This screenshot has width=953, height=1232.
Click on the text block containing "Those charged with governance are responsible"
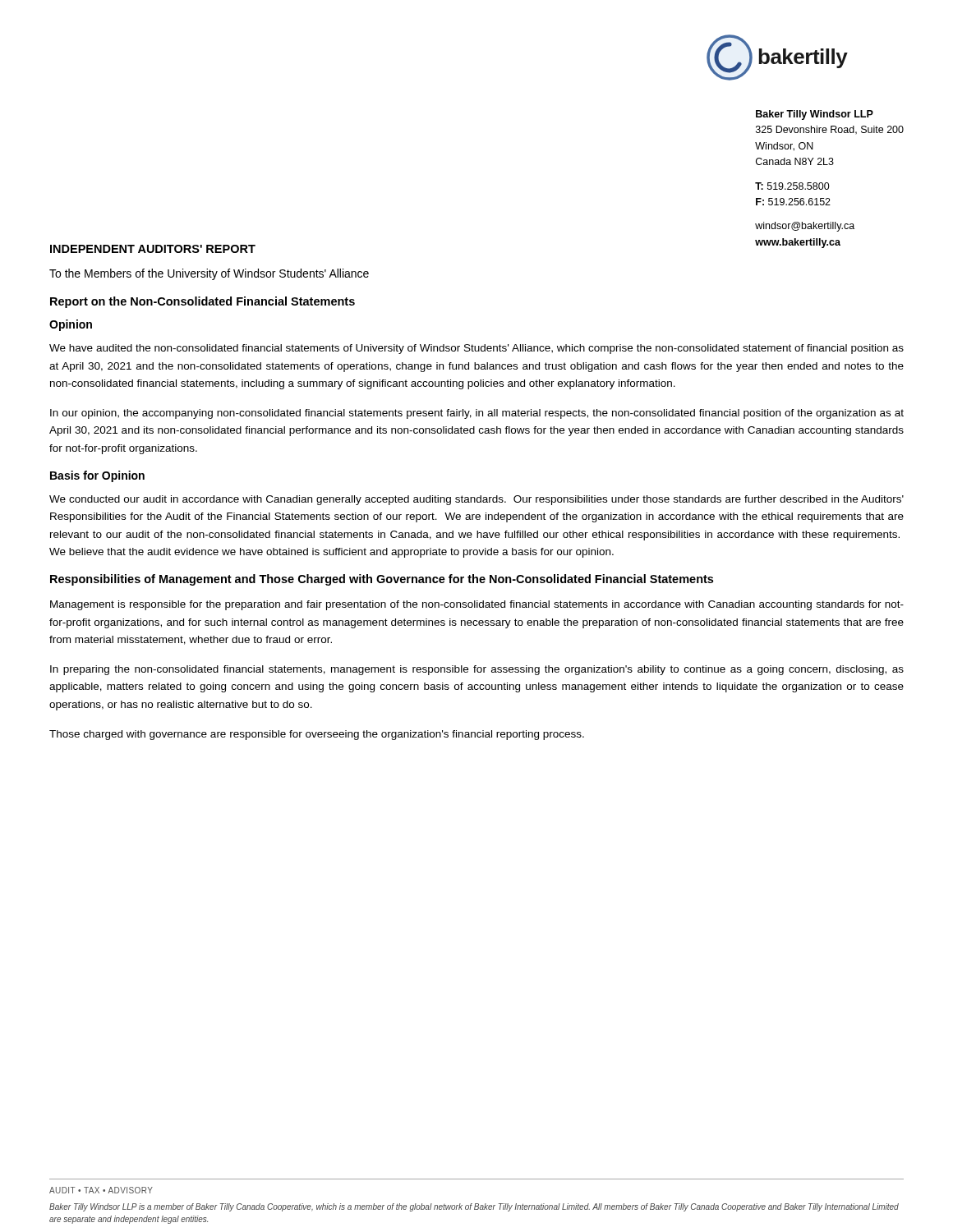(317, 733)
